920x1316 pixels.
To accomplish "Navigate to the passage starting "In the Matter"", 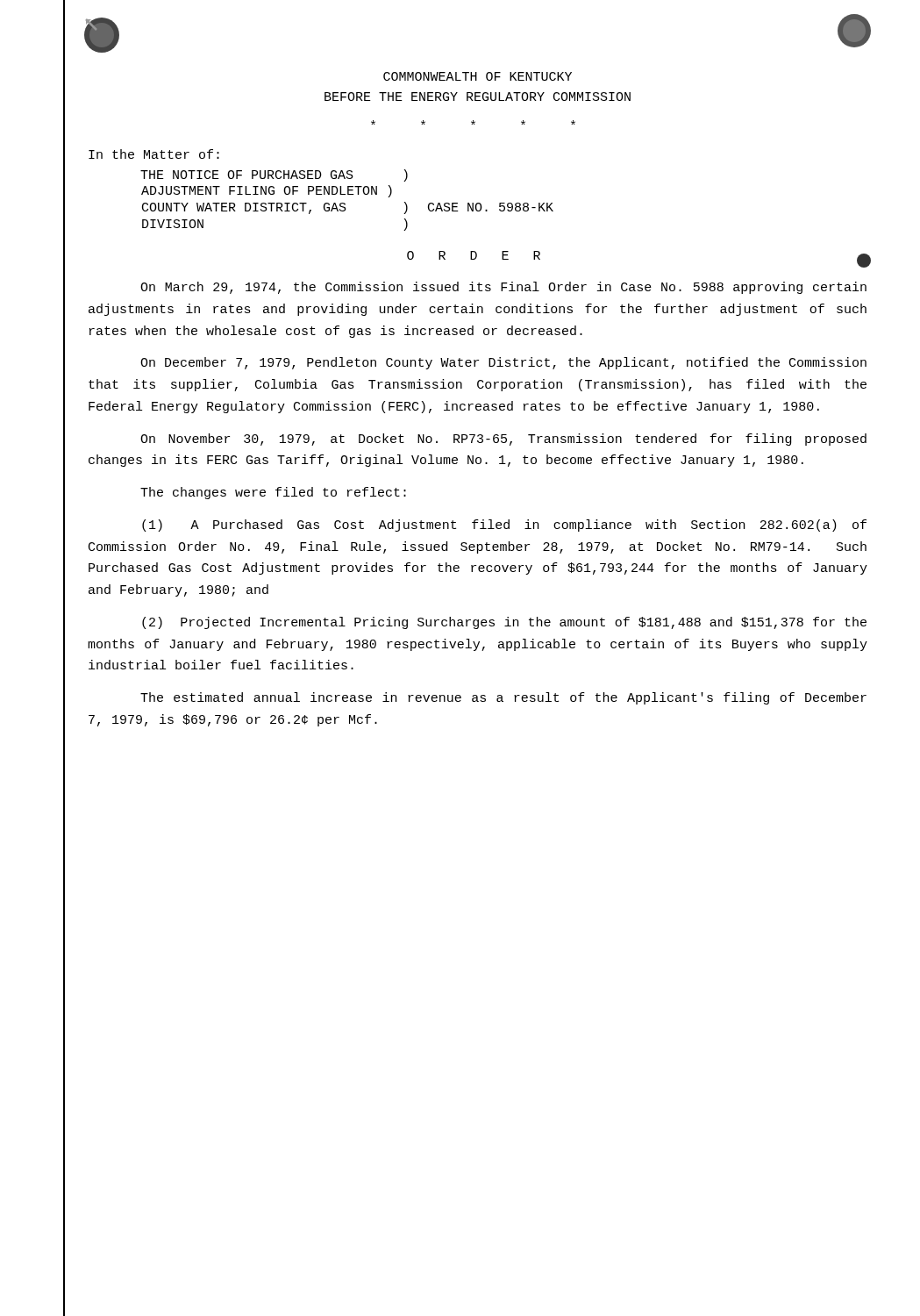I will (x=155, y=156).
